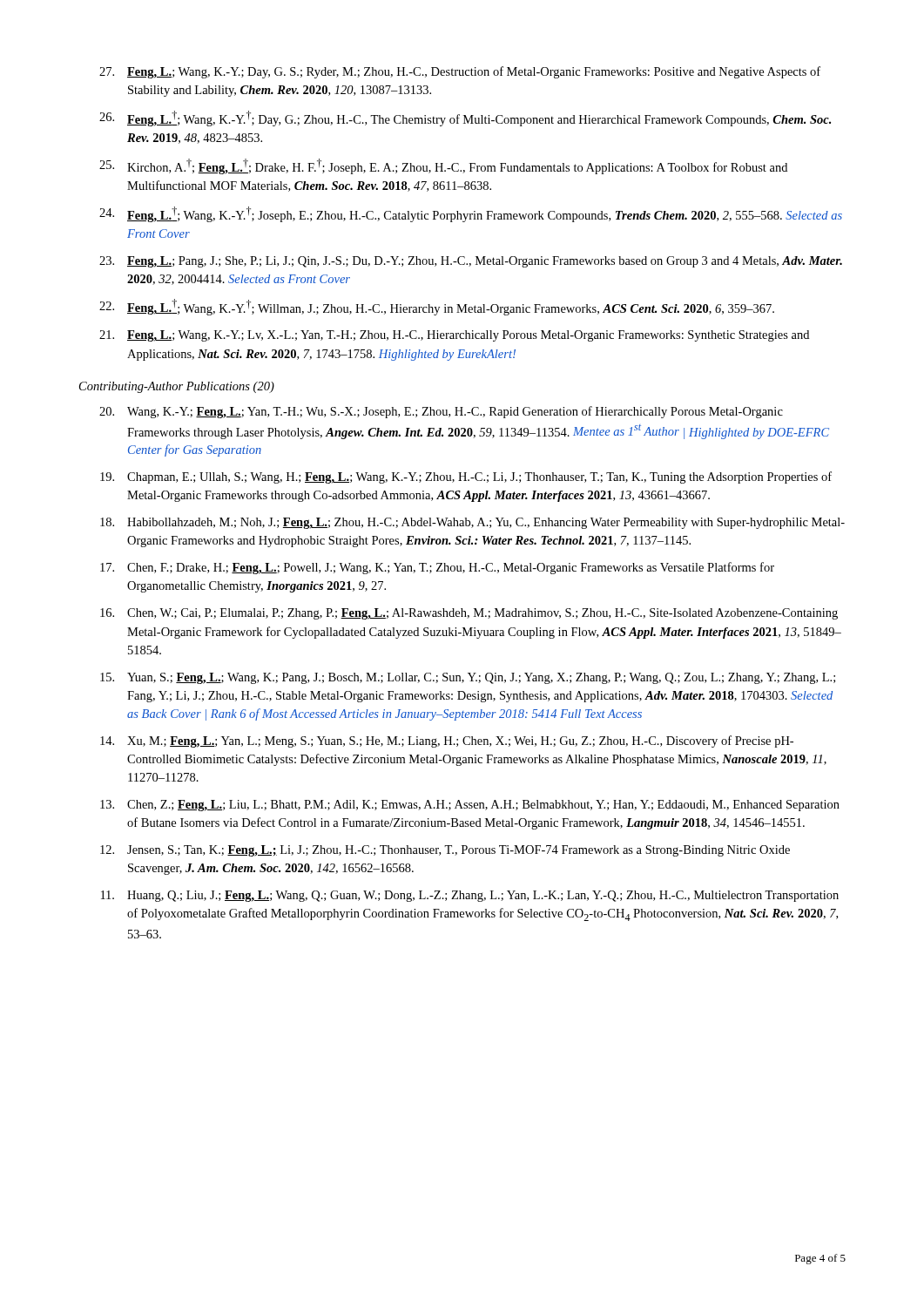Find the block on this page that starts "22. Feng, L.†; Wang, K.-Y.†;"

(x=462, y=307)
